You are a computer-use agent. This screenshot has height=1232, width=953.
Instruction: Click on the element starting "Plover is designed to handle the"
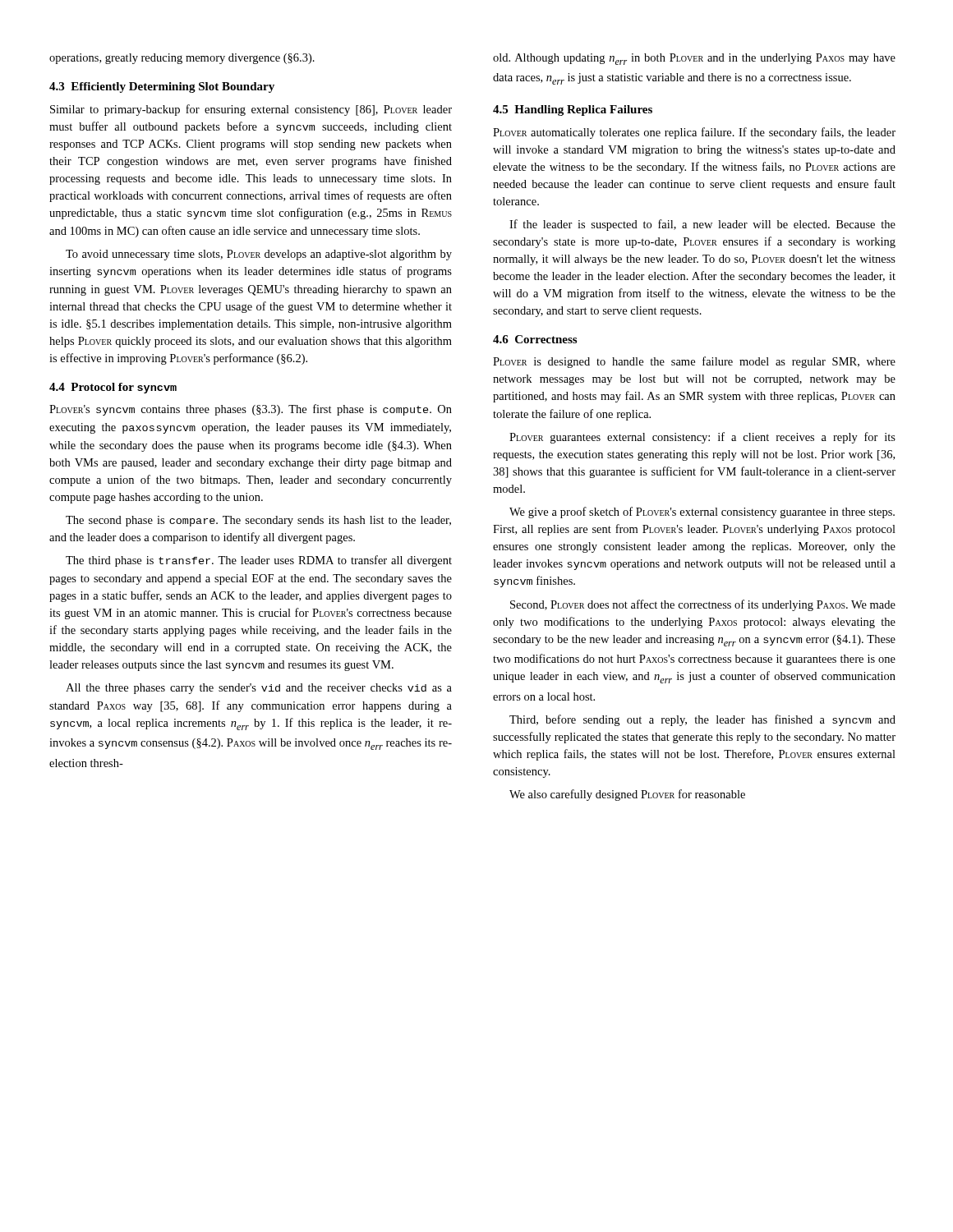694,388
